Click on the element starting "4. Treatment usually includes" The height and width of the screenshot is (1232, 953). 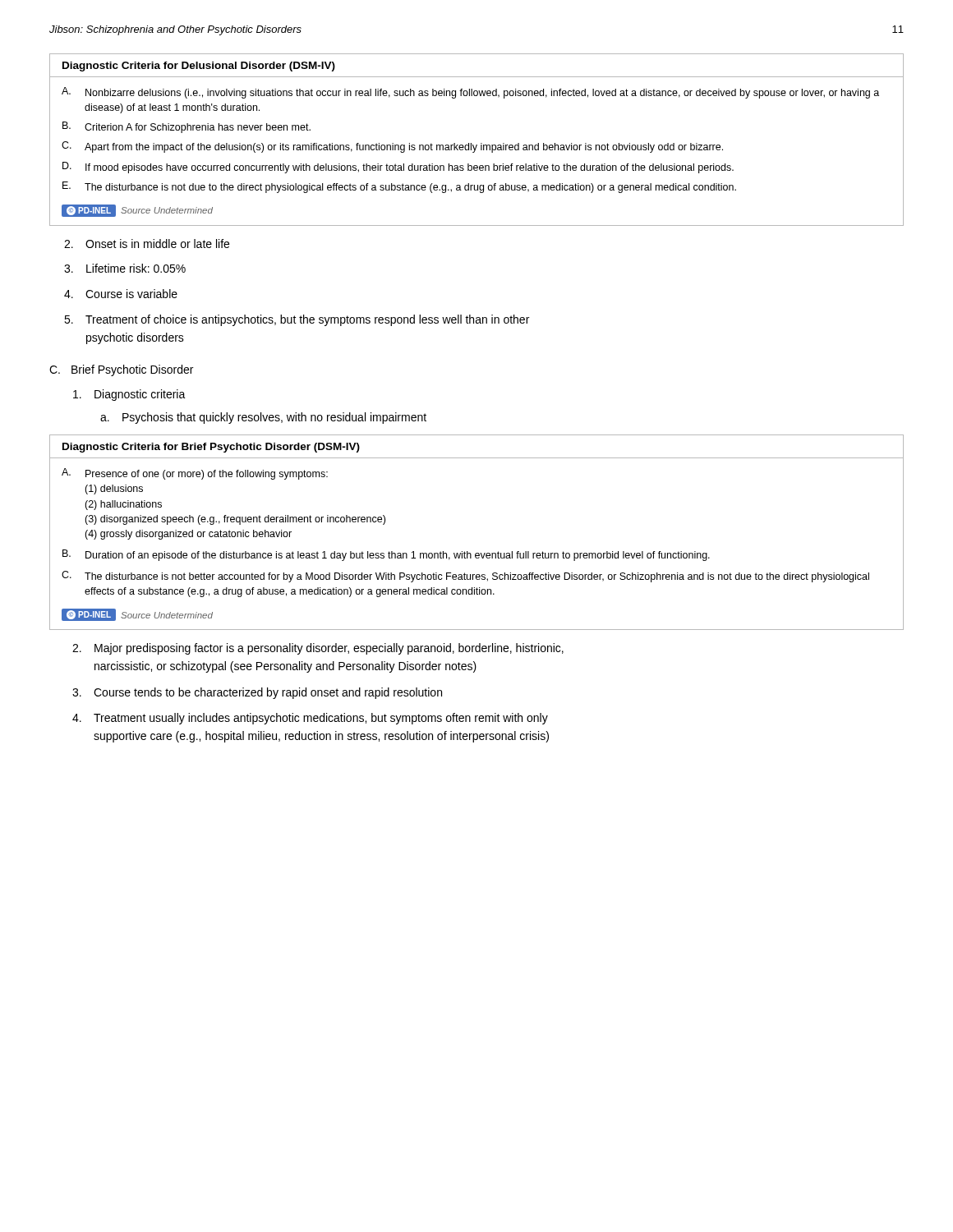click(x=311, y=728)
